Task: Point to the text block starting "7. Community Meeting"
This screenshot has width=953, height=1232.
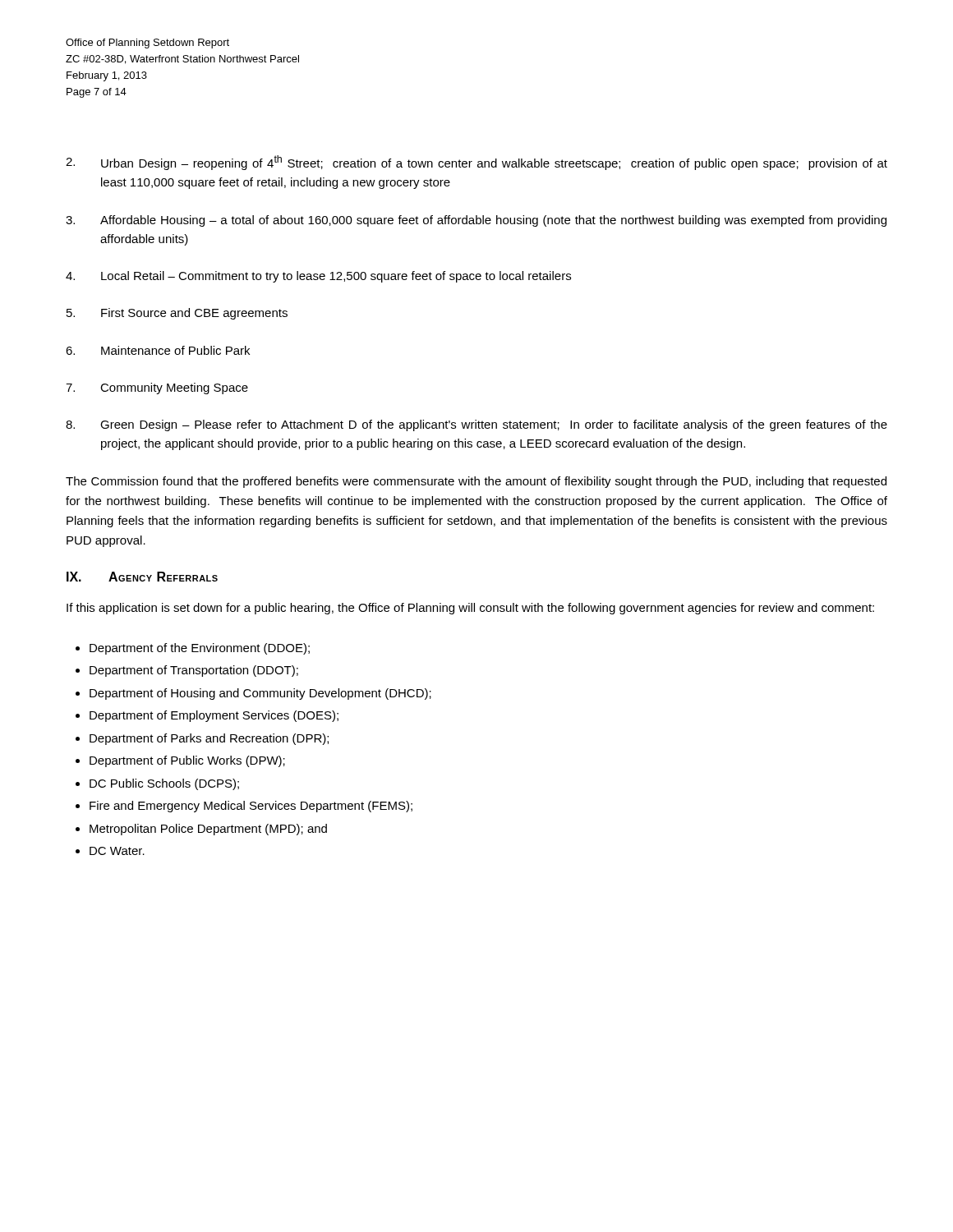Action: click(157, 388)
